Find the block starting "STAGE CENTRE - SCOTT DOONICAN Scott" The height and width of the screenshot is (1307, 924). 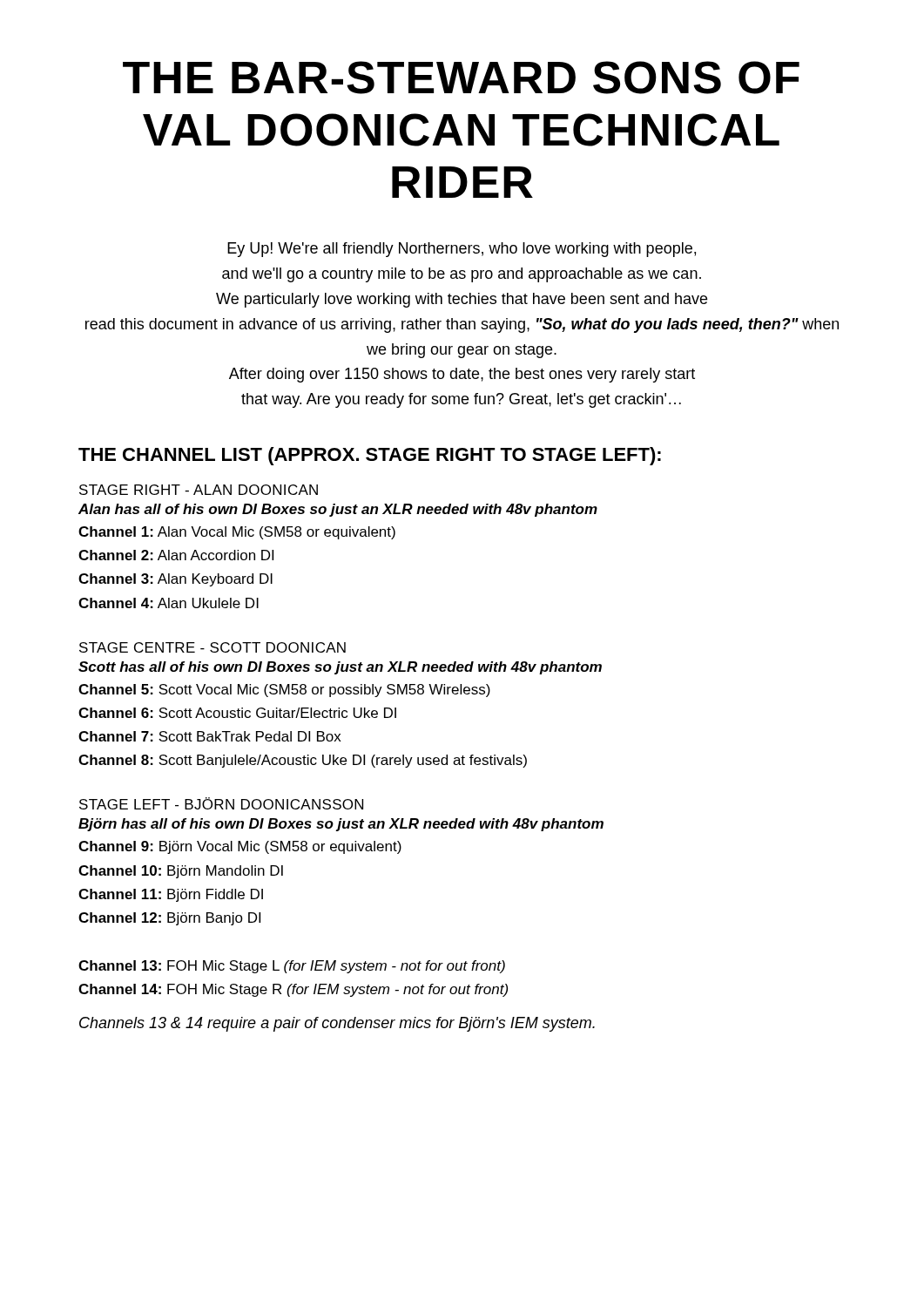[212, 647]
